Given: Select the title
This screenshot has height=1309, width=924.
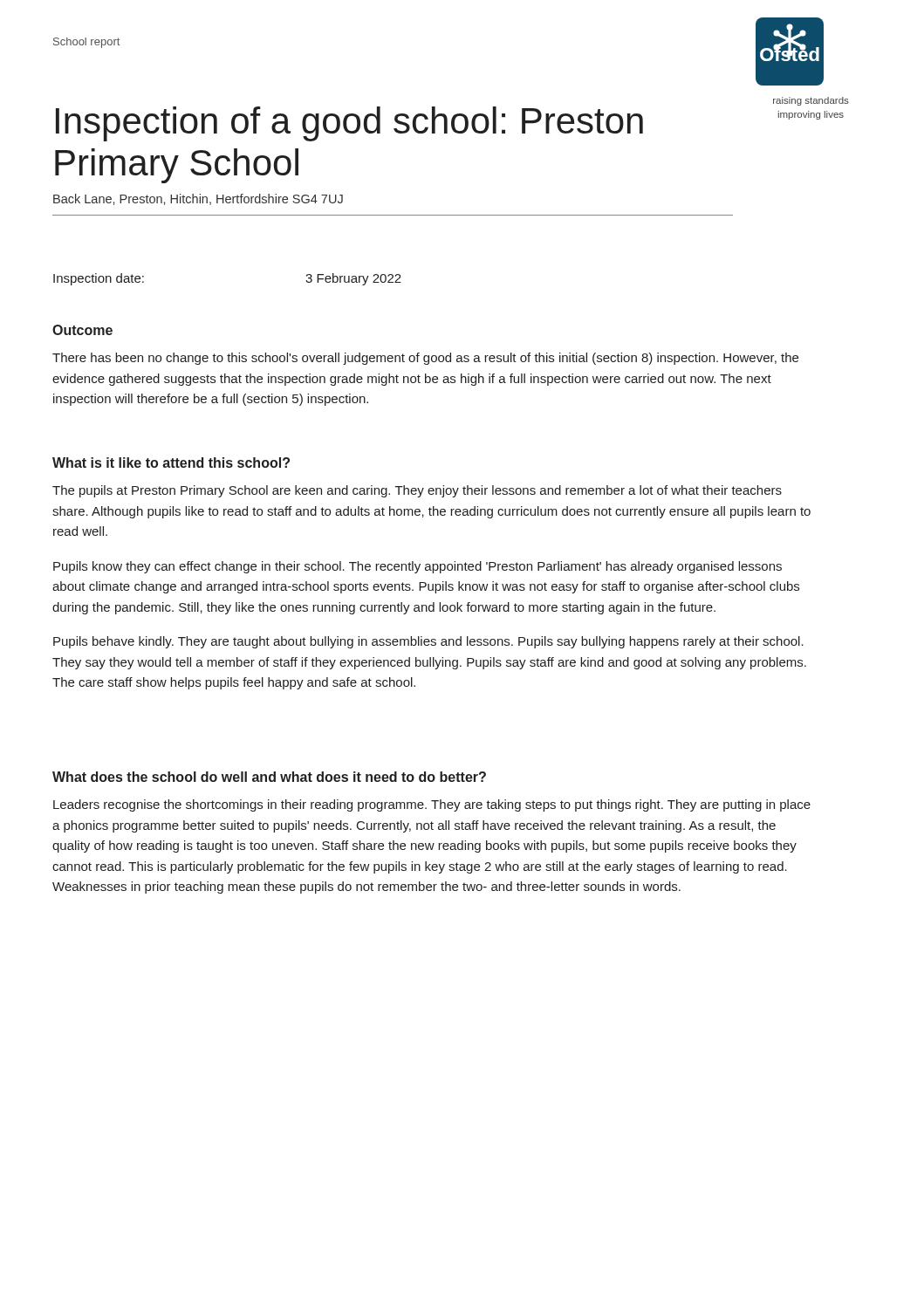Looking at the screenshot, I should point(349,142).
